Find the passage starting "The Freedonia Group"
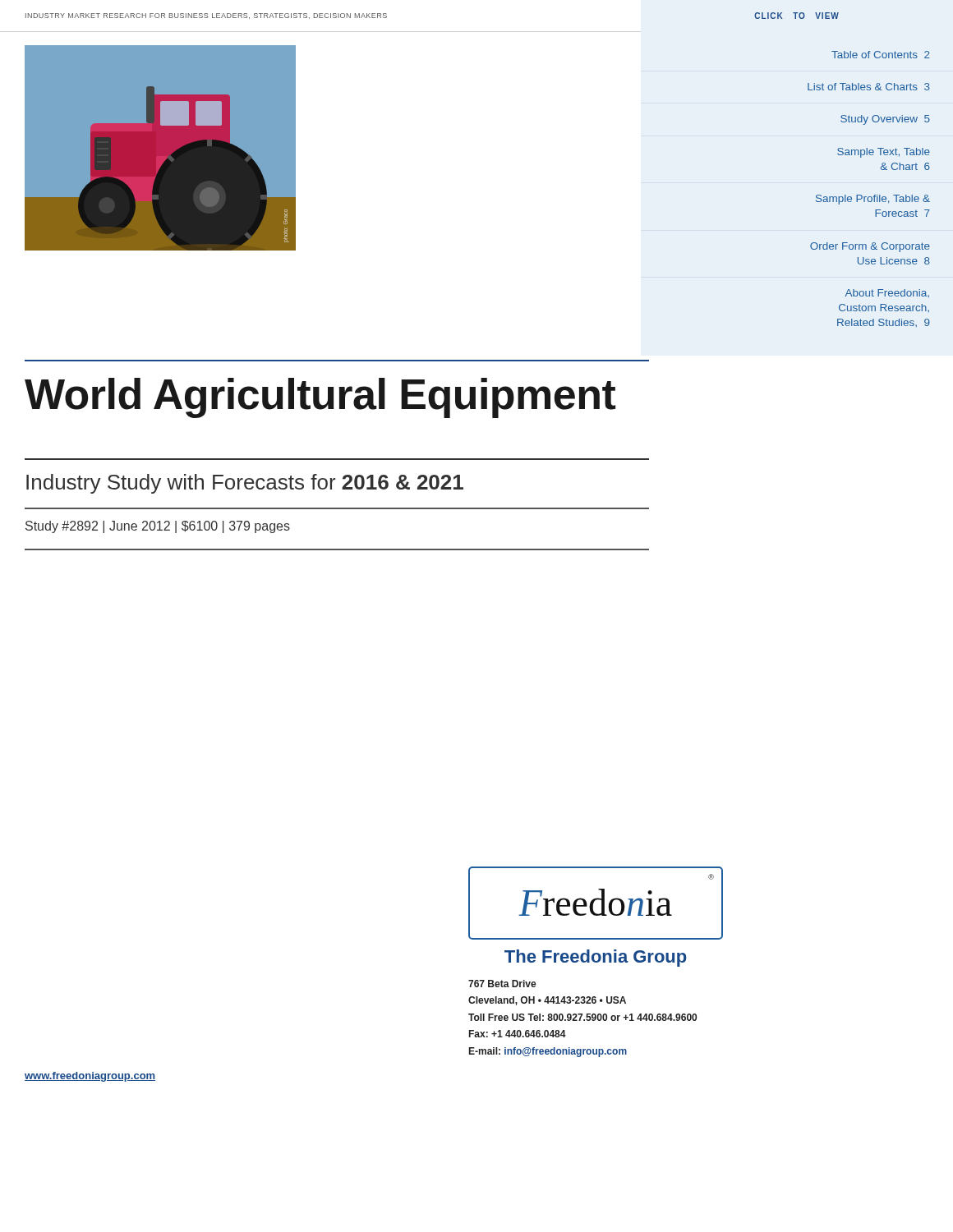Screen dimensions: 1232x953 coord(596,956)
